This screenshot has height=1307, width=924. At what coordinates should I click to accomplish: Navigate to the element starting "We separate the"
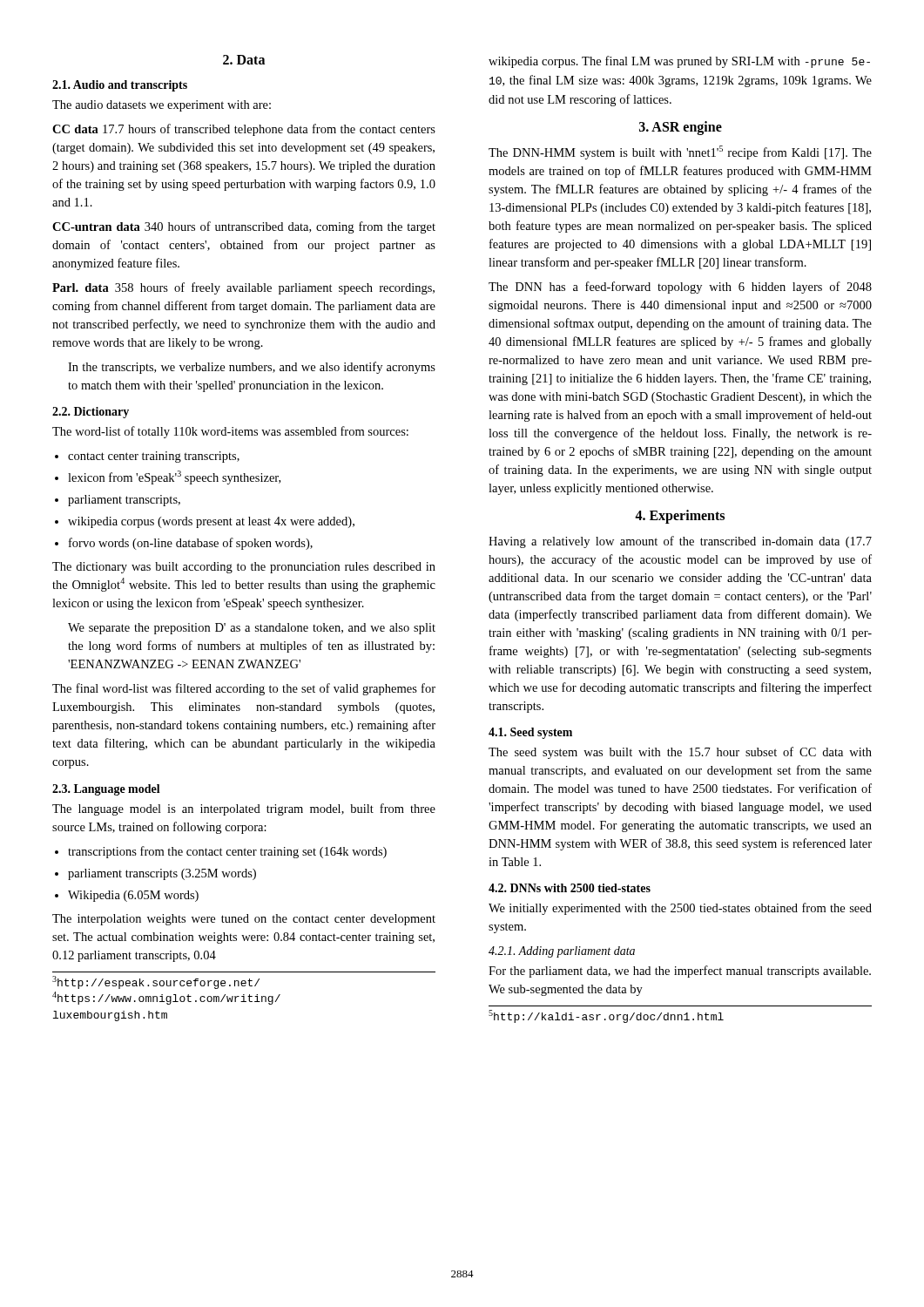(x=252, y=646)
